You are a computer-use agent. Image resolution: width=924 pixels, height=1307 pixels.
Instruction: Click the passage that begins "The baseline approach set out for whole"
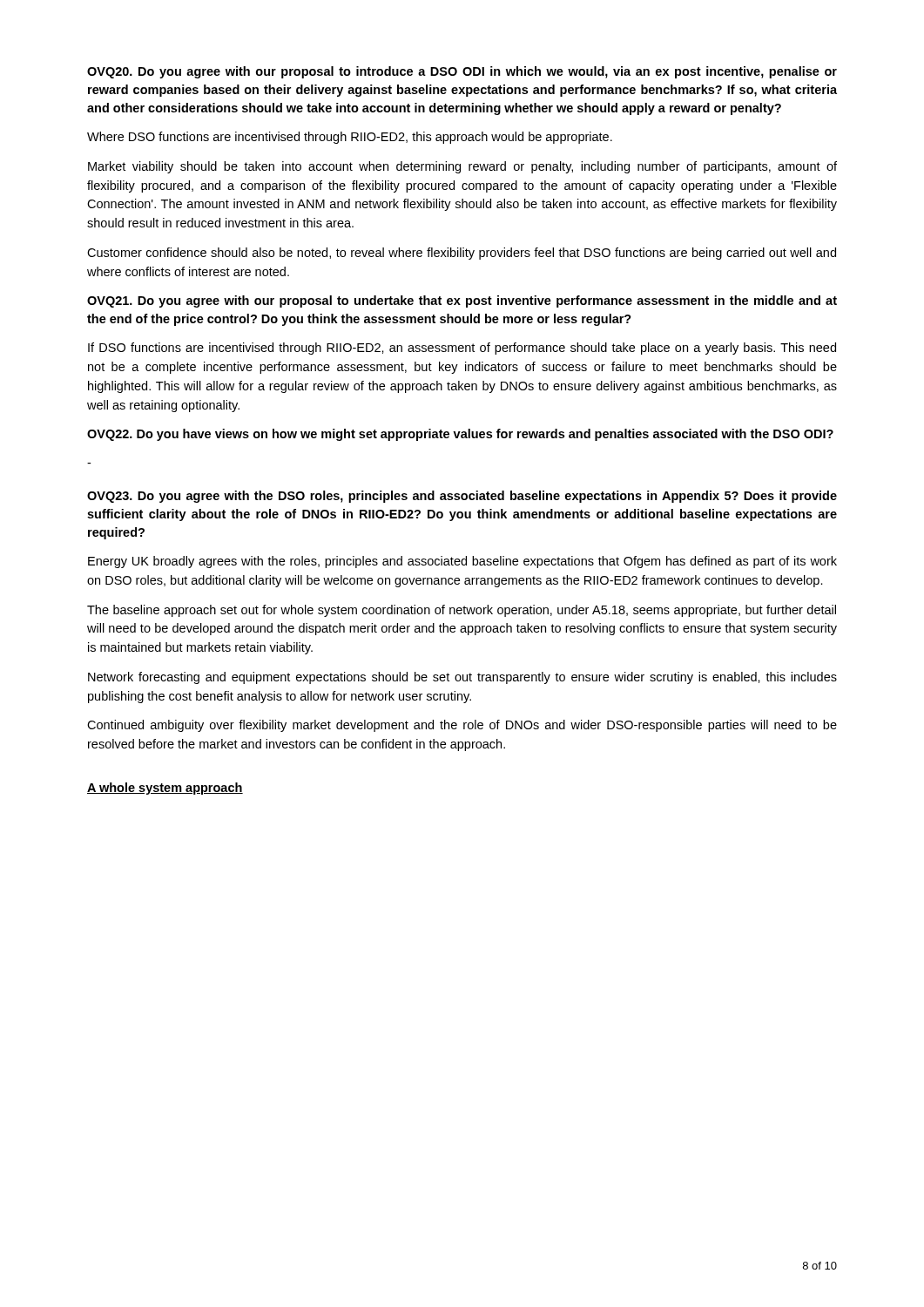[462, 629]
